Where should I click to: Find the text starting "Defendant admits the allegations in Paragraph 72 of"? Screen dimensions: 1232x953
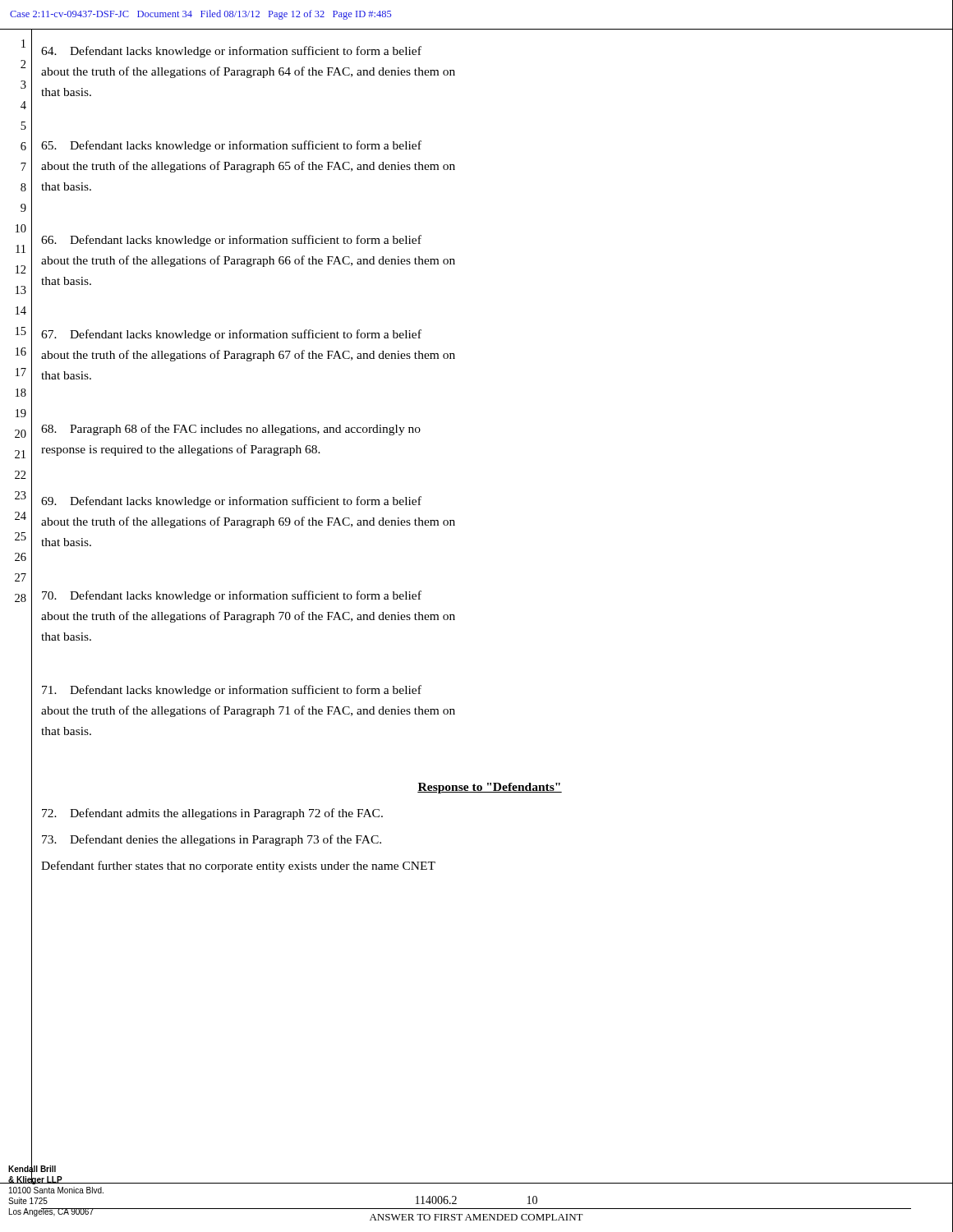coord(212,813)
